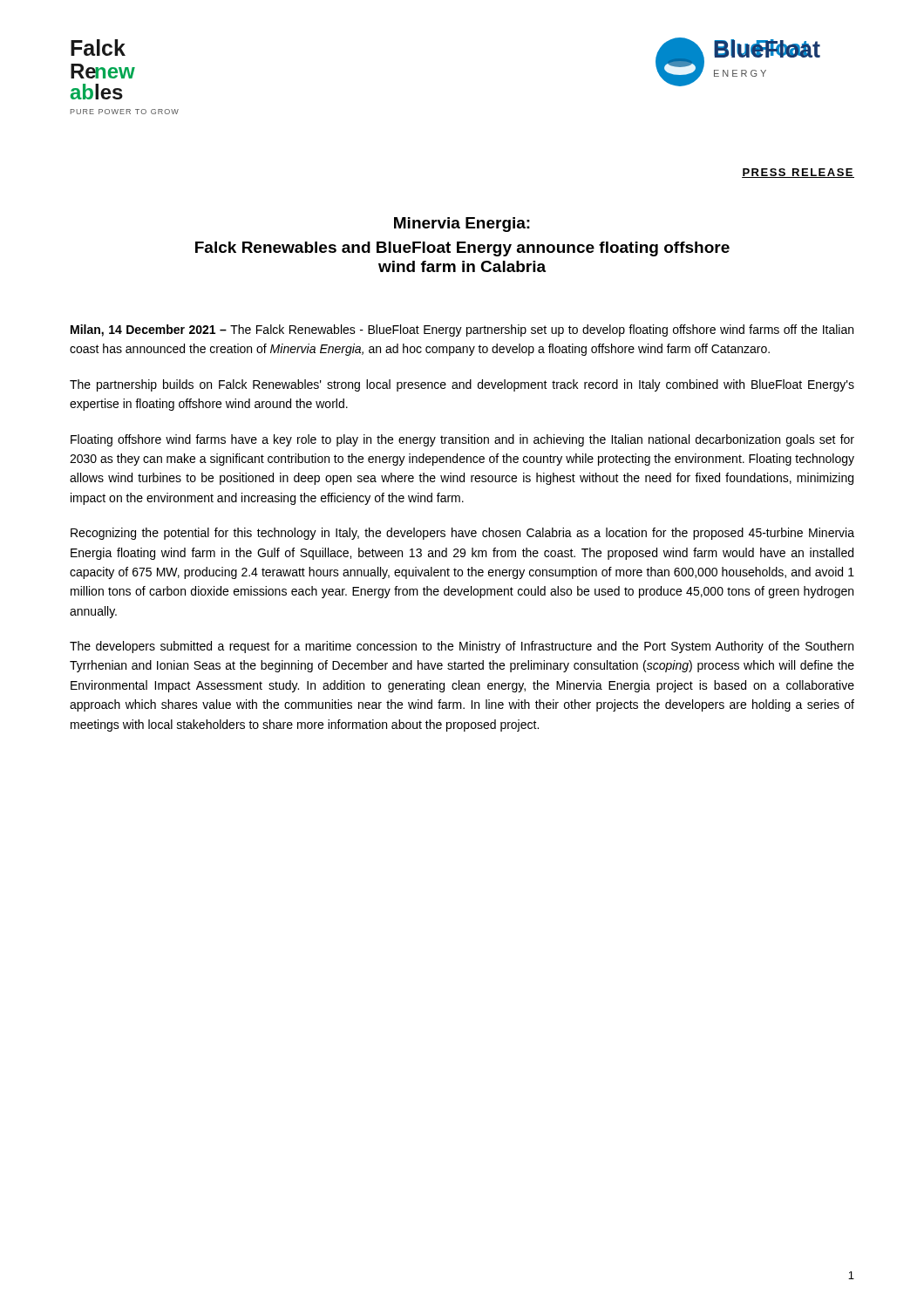Click on the passage starting "Milan, 14 December 2021 –"
Image resolution: width=924 pixels, height=1308 pixels.
(x=462, y=339)
